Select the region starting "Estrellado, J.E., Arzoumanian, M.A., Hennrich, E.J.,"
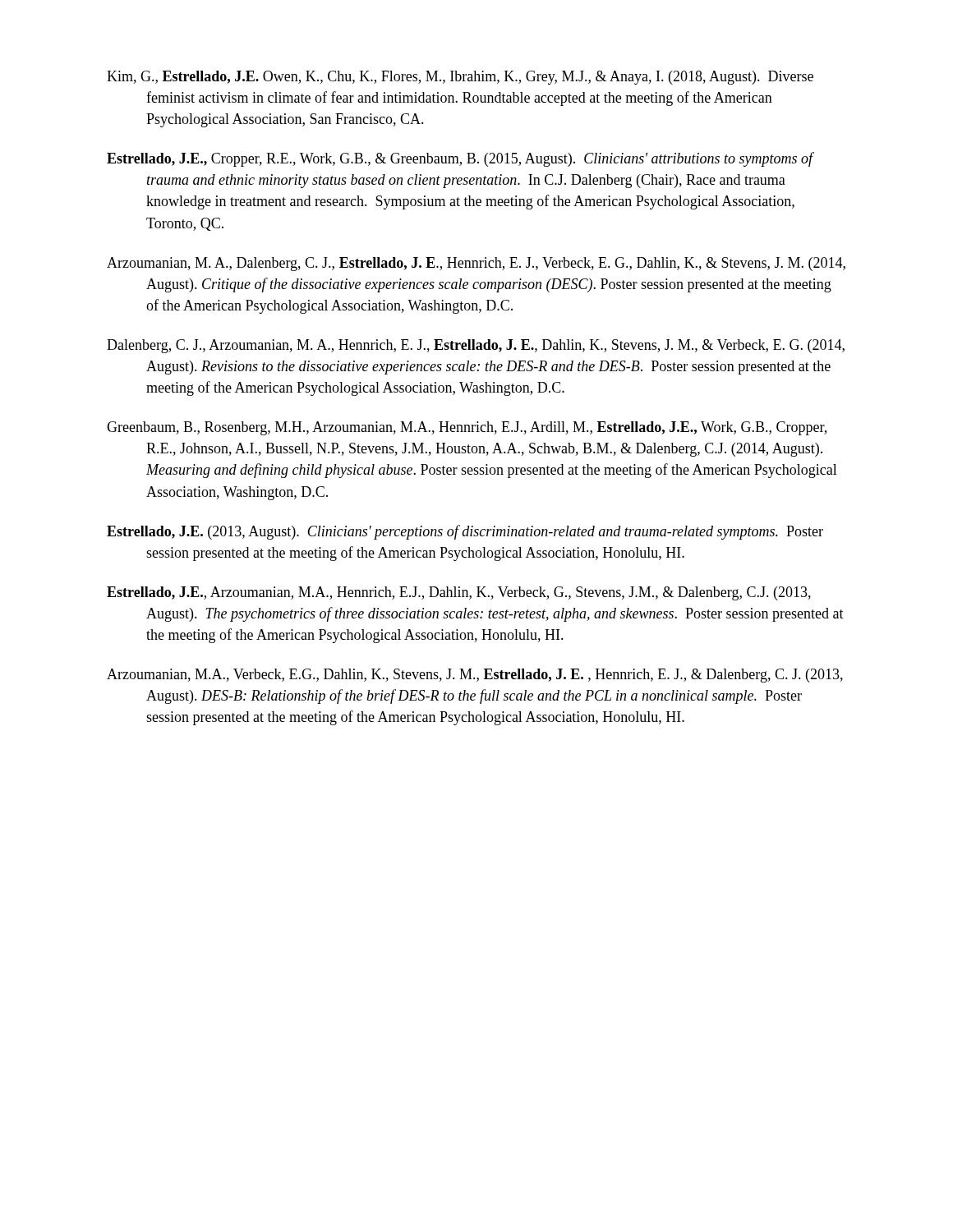Image resolution: width=953 pixels, height=1232 pixels. [475, 613]
